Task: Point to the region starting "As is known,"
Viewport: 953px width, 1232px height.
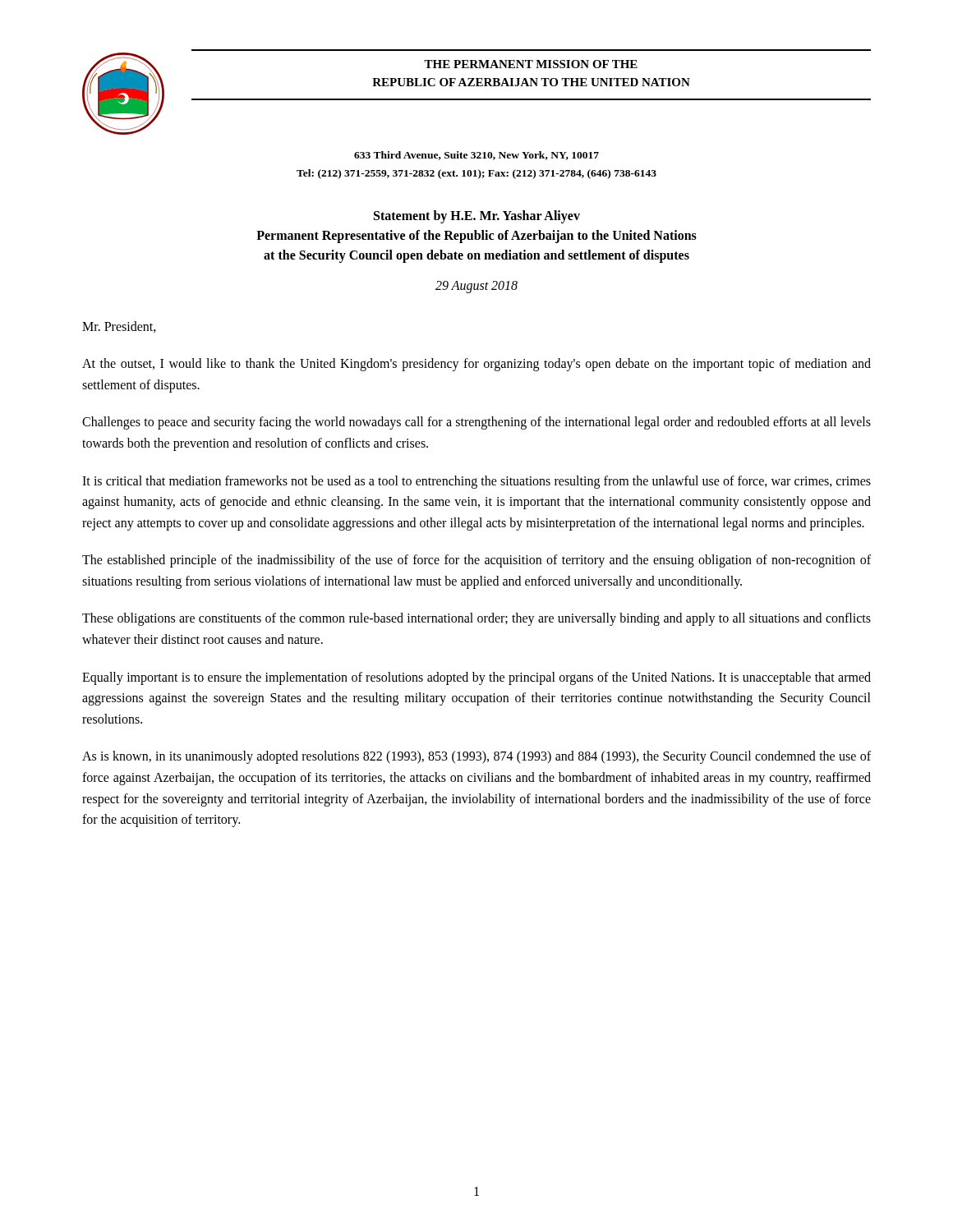Action: coord(476,788)
